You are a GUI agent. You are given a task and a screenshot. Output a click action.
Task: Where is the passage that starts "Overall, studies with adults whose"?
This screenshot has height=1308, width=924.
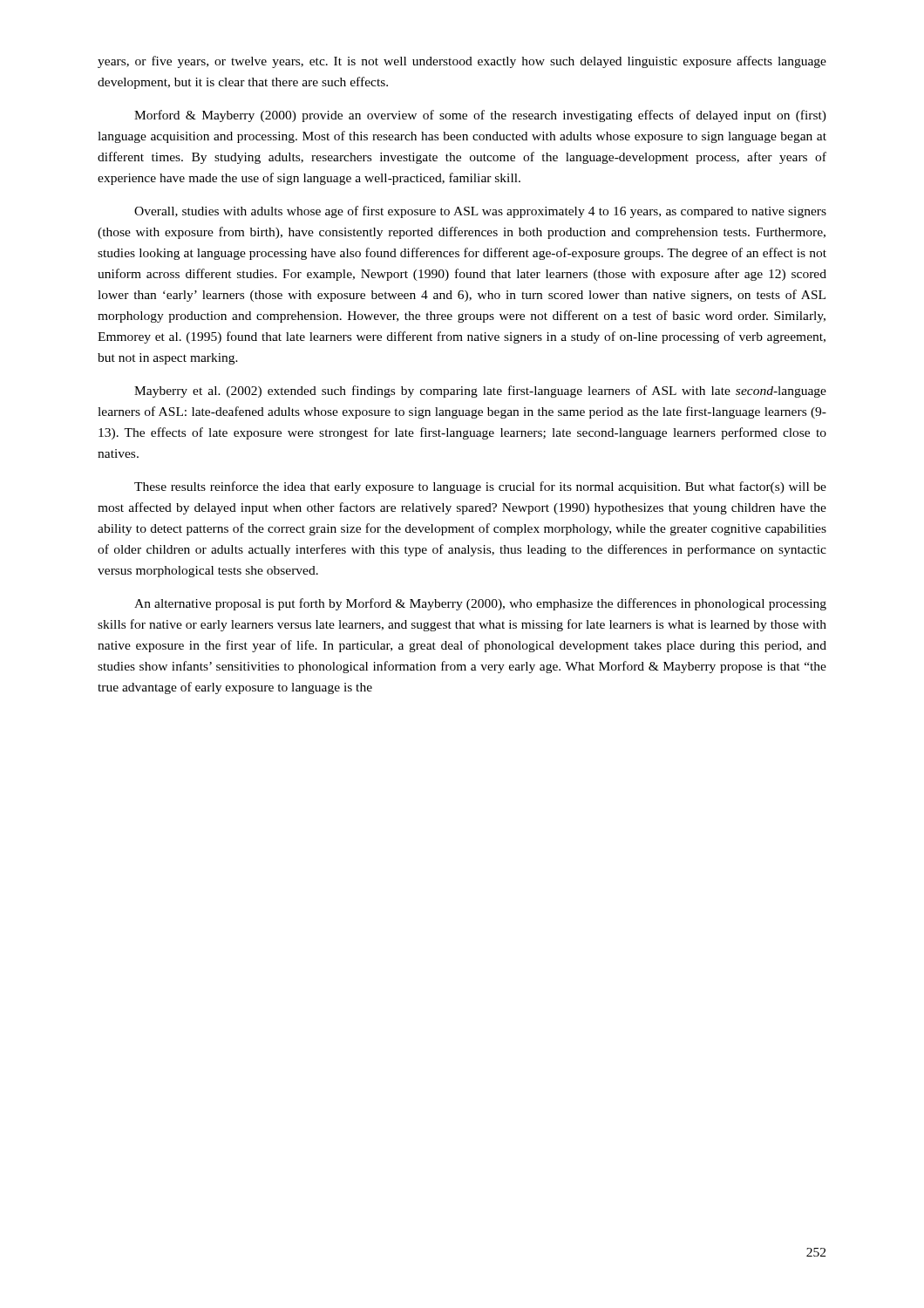click(x=462, y=284)
